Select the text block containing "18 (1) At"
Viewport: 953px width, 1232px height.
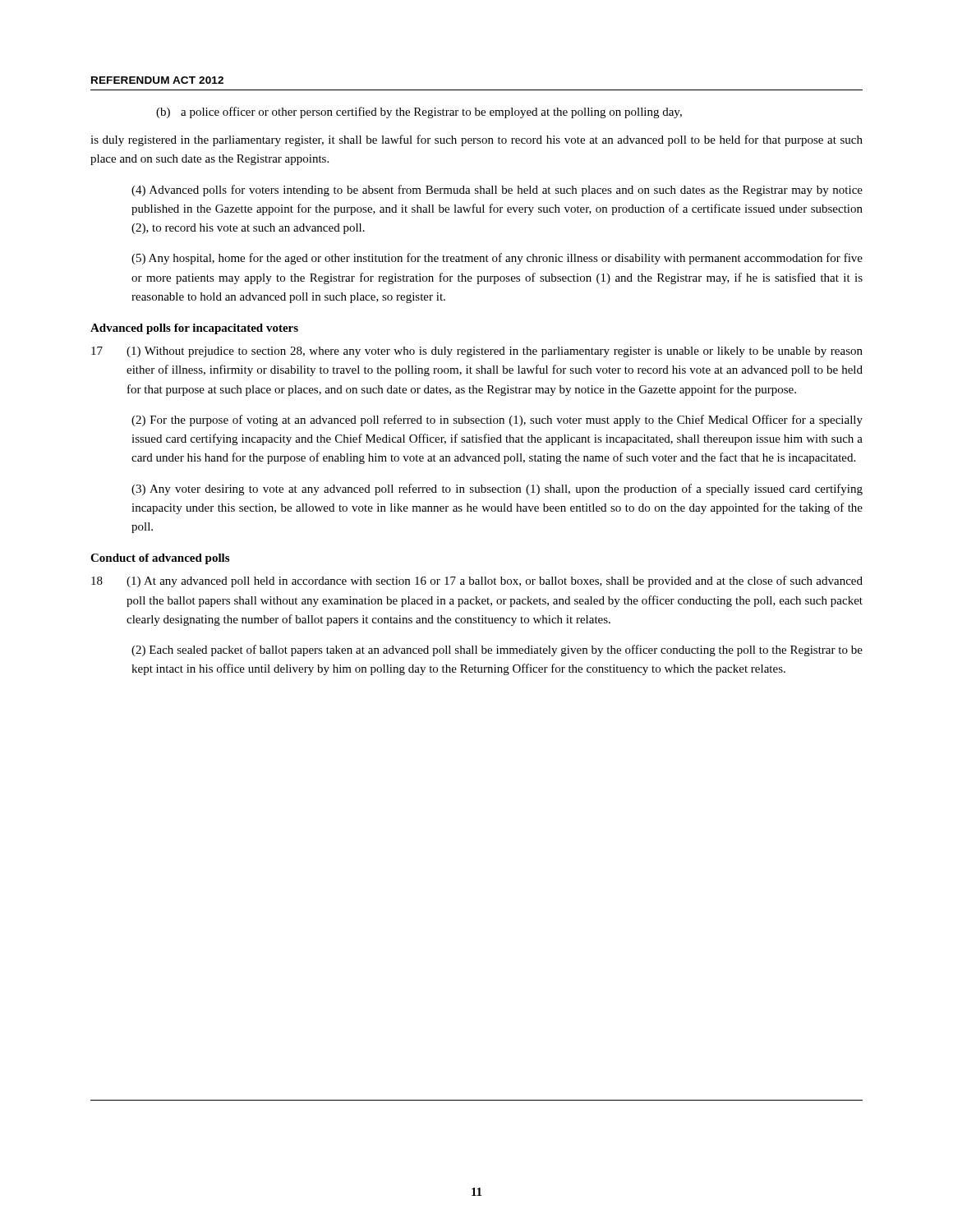(476, 601)
